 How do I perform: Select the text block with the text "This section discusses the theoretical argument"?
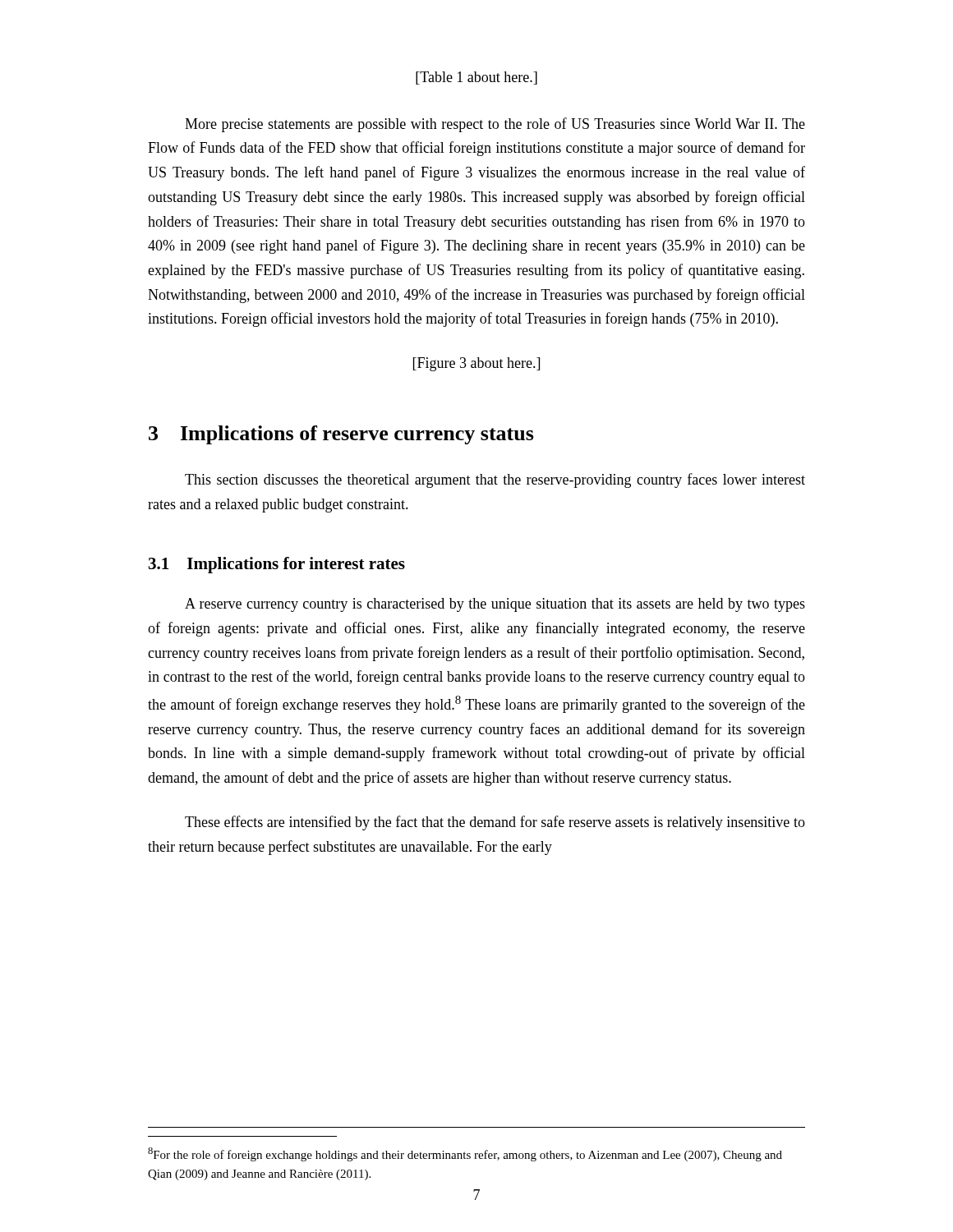click(x=476, y=493)
